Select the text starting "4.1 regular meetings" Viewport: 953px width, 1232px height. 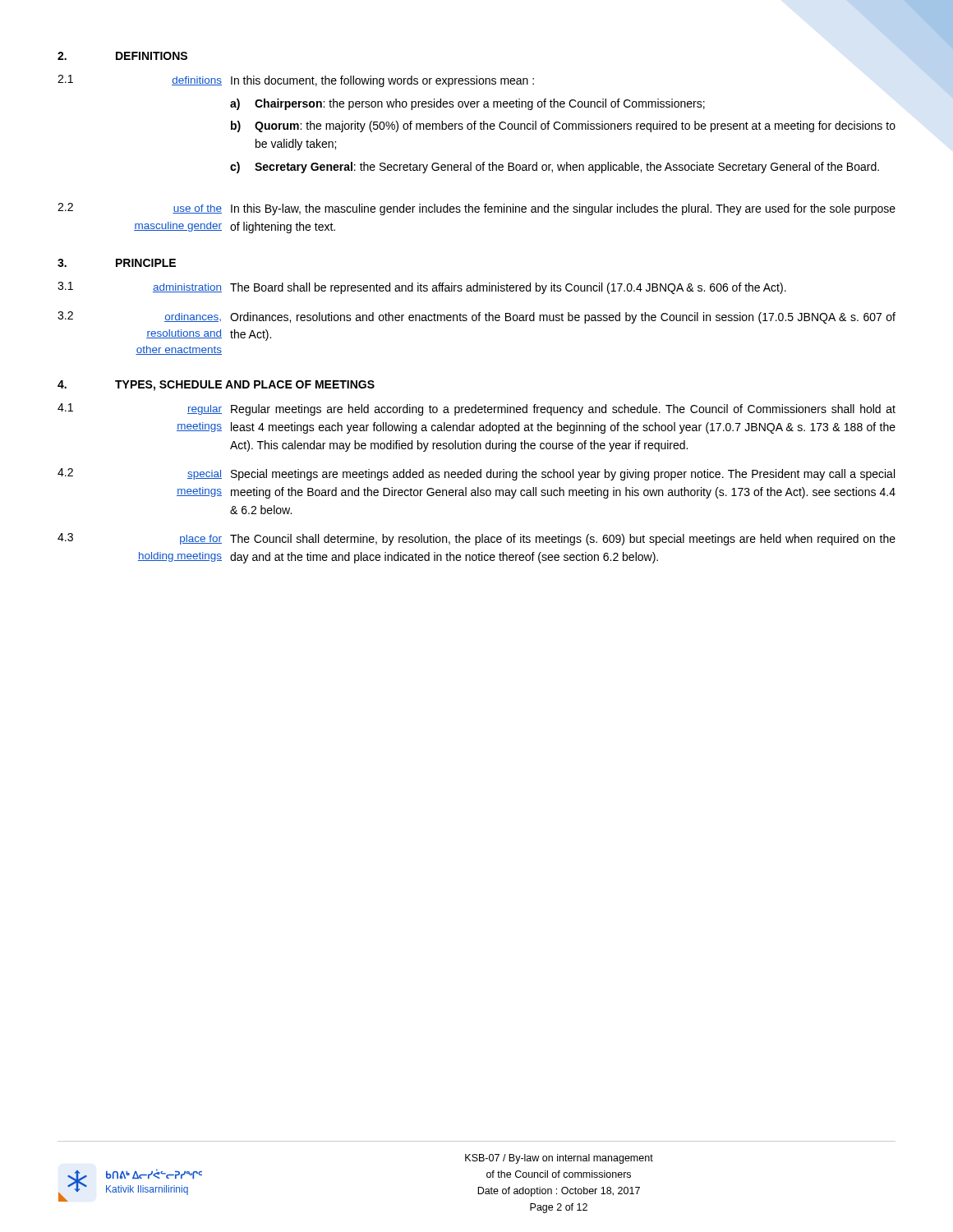pos(476,428)
